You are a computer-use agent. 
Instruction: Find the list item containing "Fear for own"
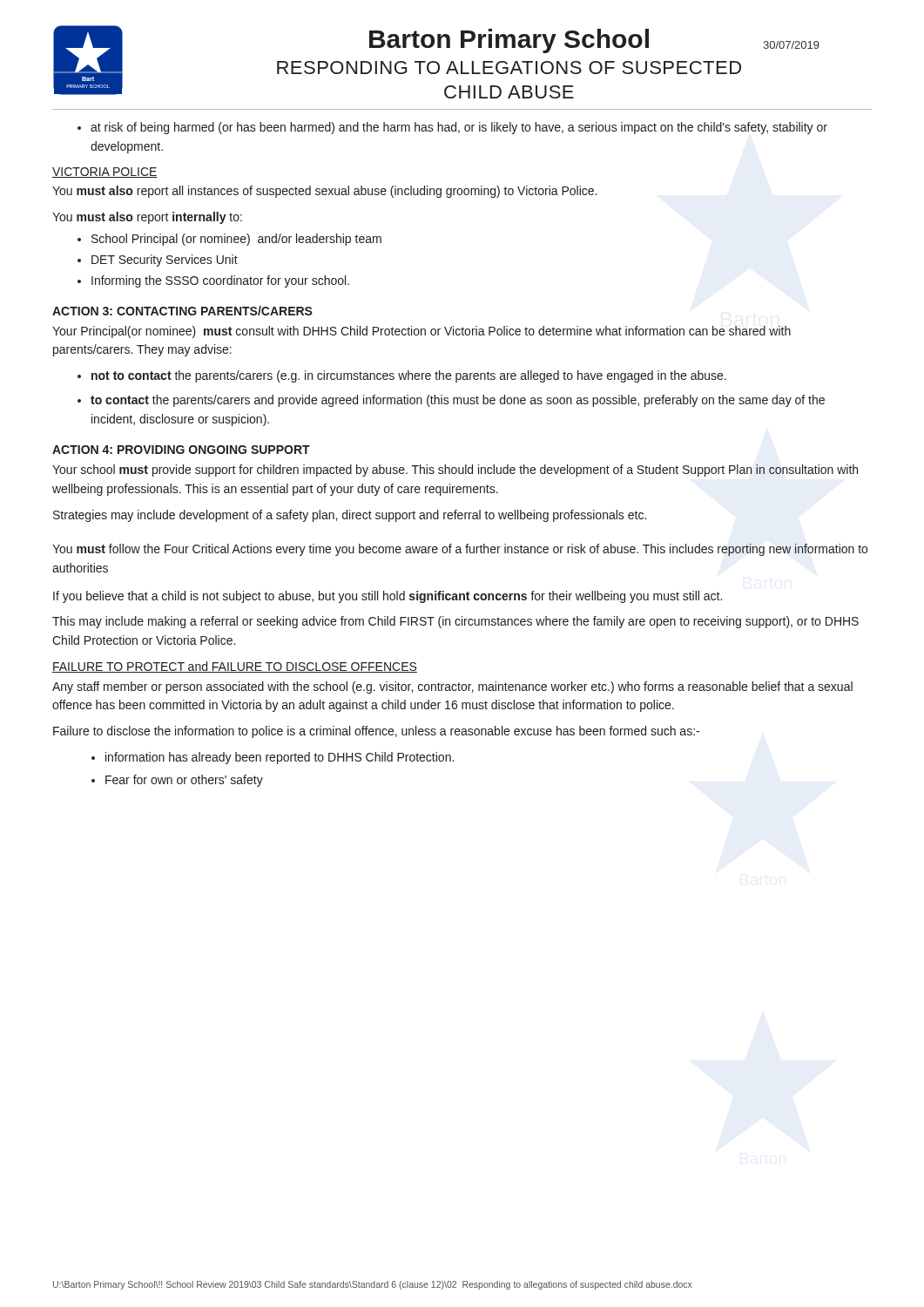pos(177,781)
